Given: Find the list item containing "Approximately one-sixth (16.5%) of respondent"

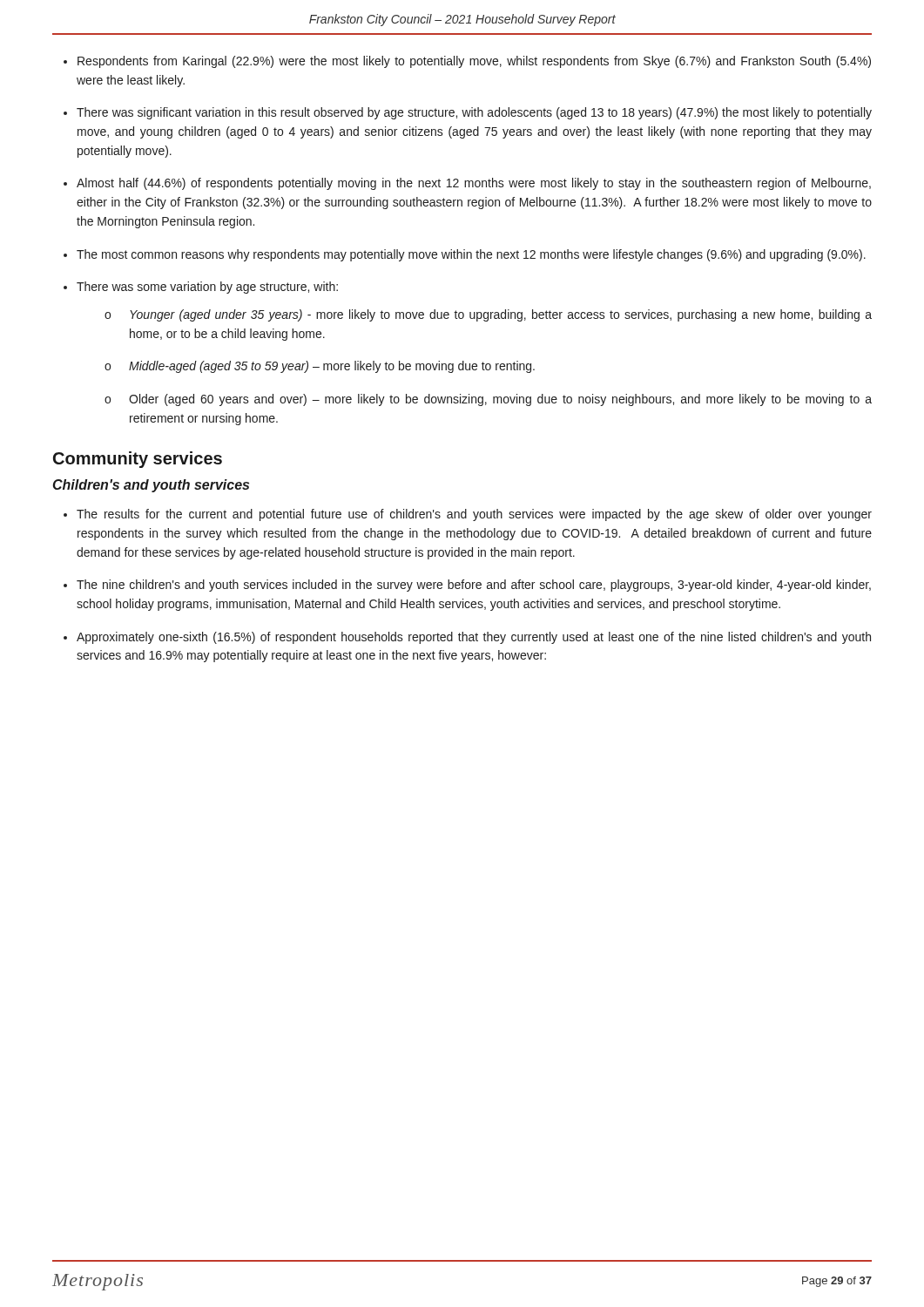Looking at the screenshot, I should (x=474, y=646).
